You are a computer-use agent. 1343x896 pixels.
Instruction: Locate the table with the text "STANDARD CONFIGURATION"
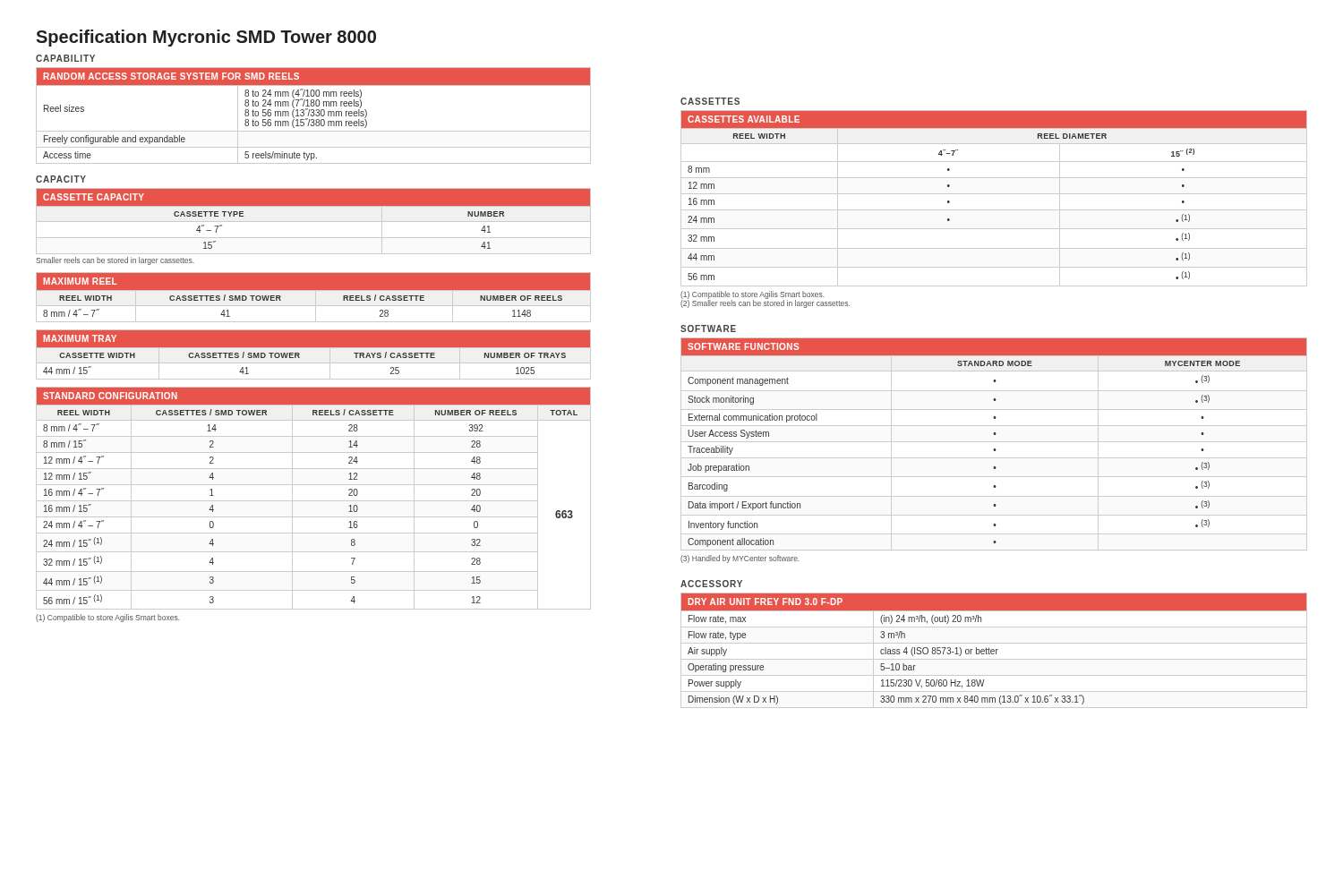(x=313, y=498)
